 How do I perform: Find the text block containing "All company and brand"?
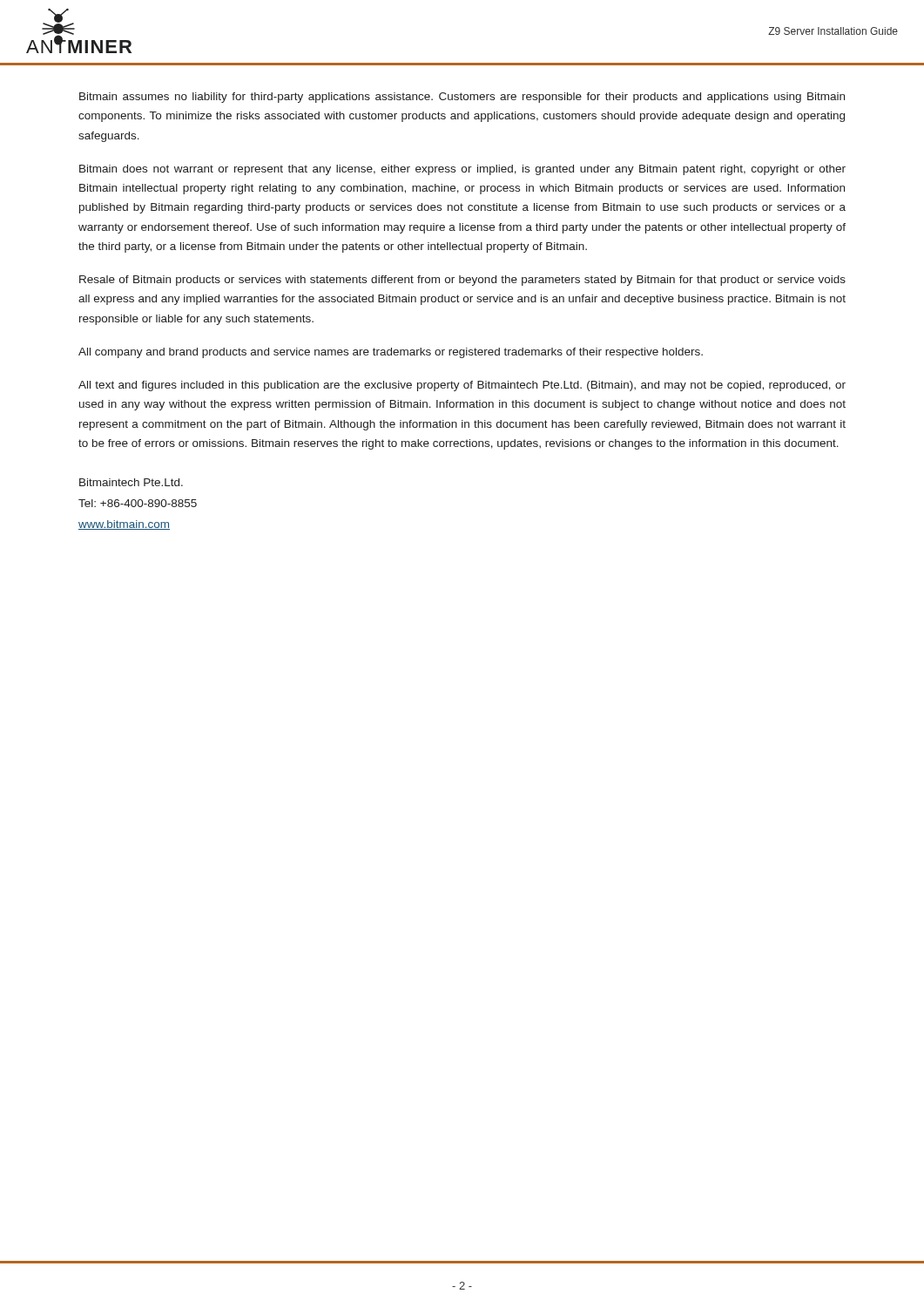tap(391, 351)
